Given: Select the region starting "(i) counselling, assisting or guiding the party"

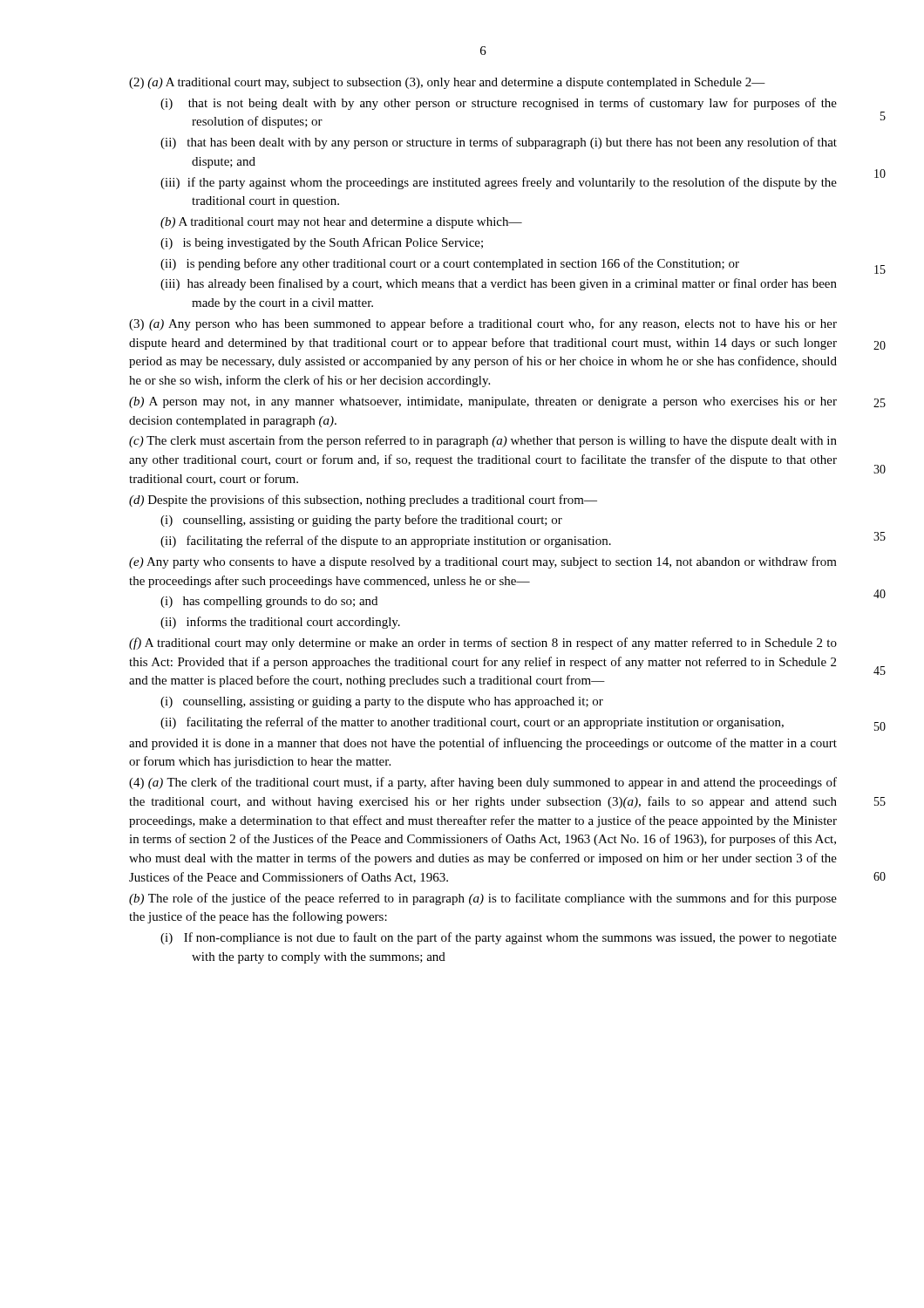Looking at the screenshot, I should [x=499, y=521].
